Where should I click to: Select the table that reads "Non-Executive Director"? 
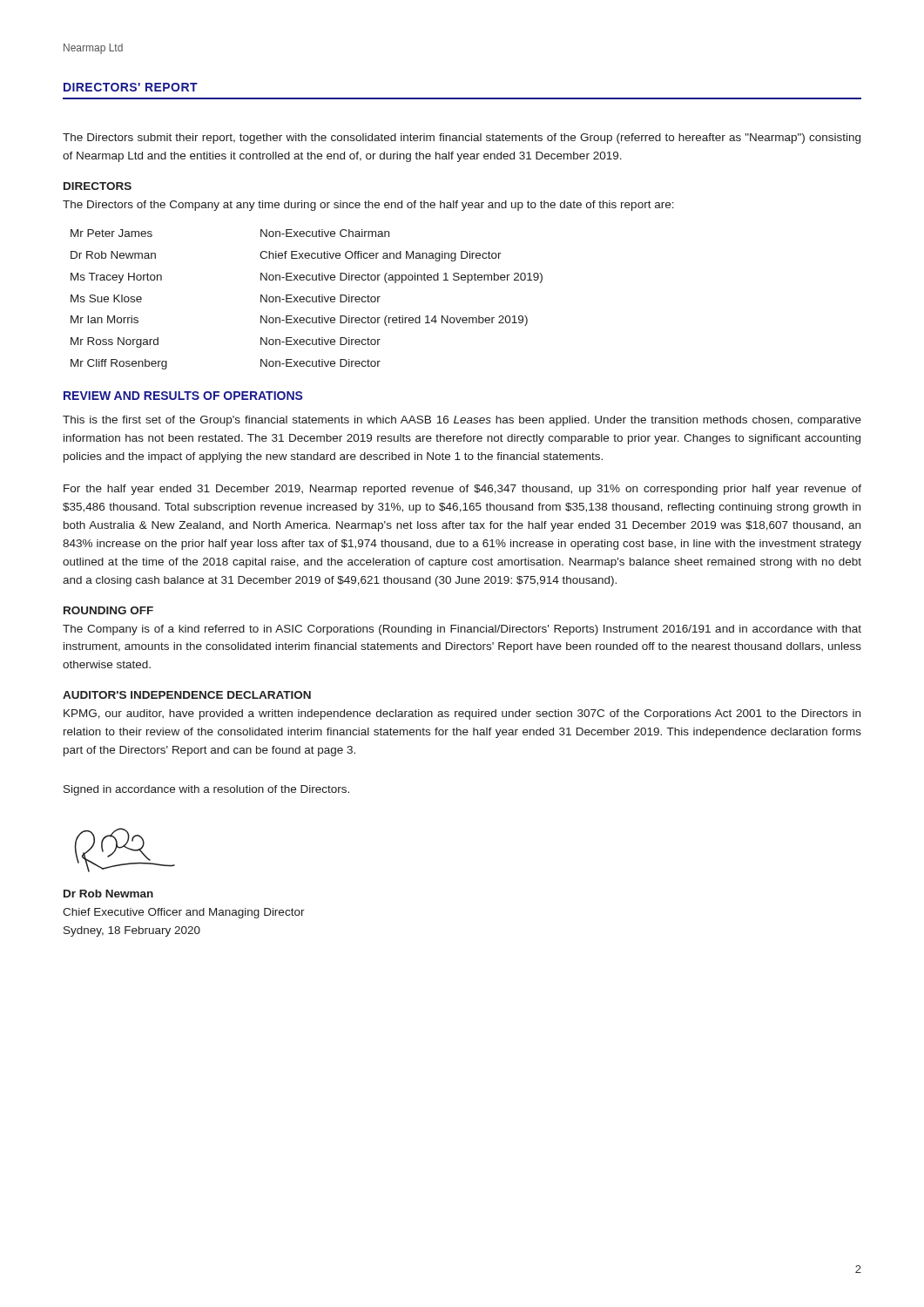462,299
